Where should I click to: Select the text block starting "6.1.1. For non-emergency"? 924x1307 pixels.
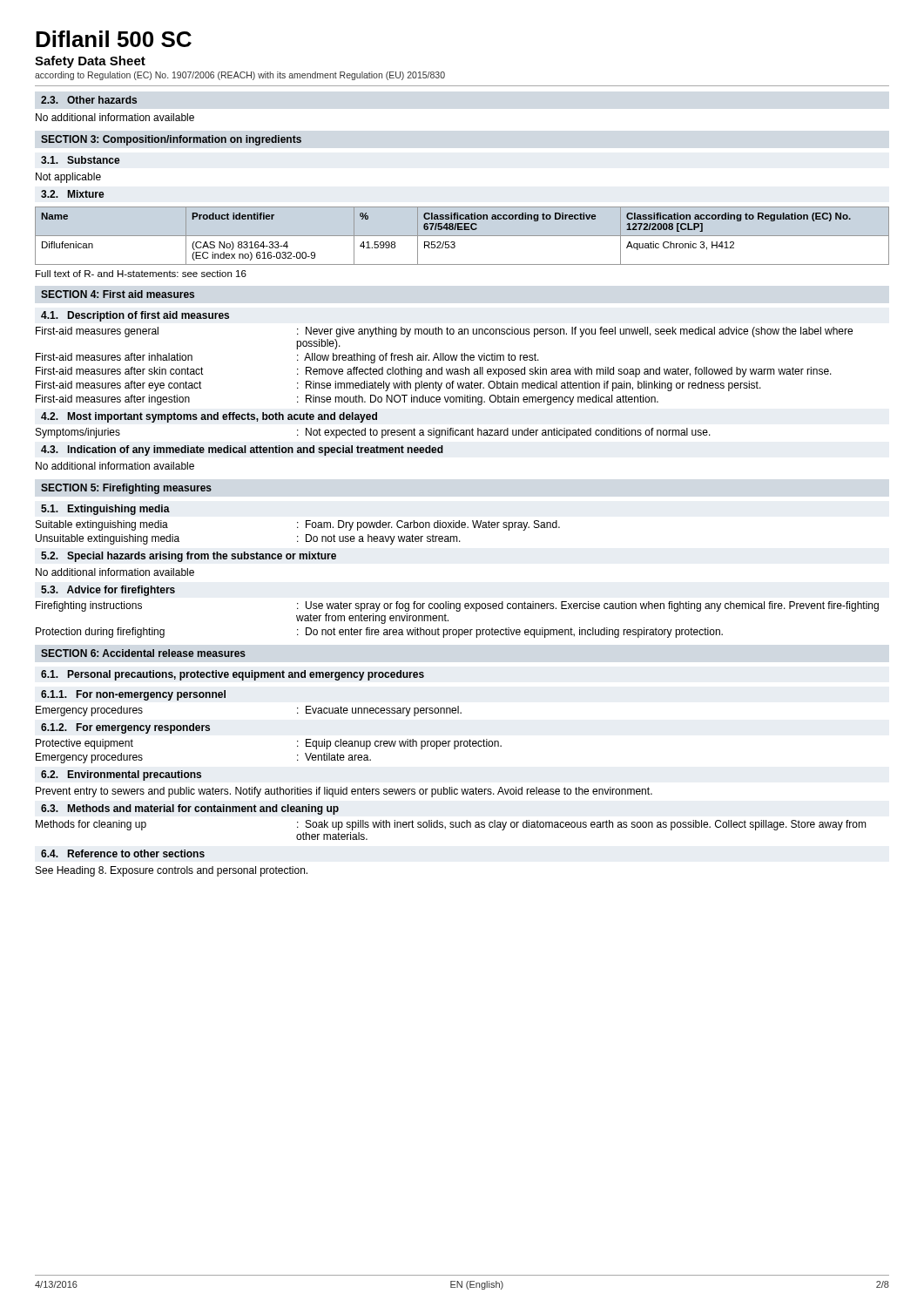pyautogui.click(x=134, y=694)
